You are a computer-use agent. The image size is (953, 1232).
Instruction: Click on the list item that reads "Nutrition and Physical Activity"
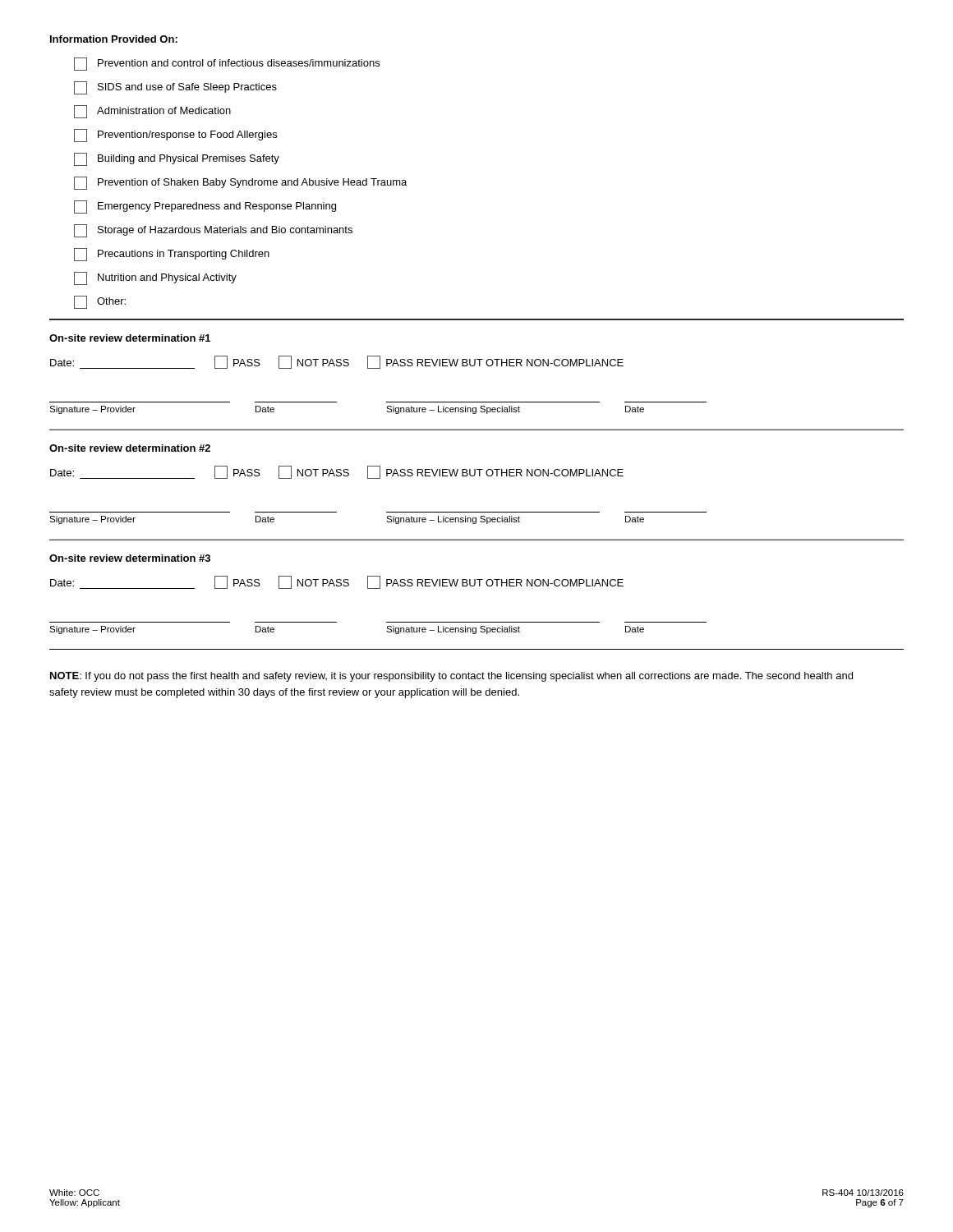tap(155, 278)
